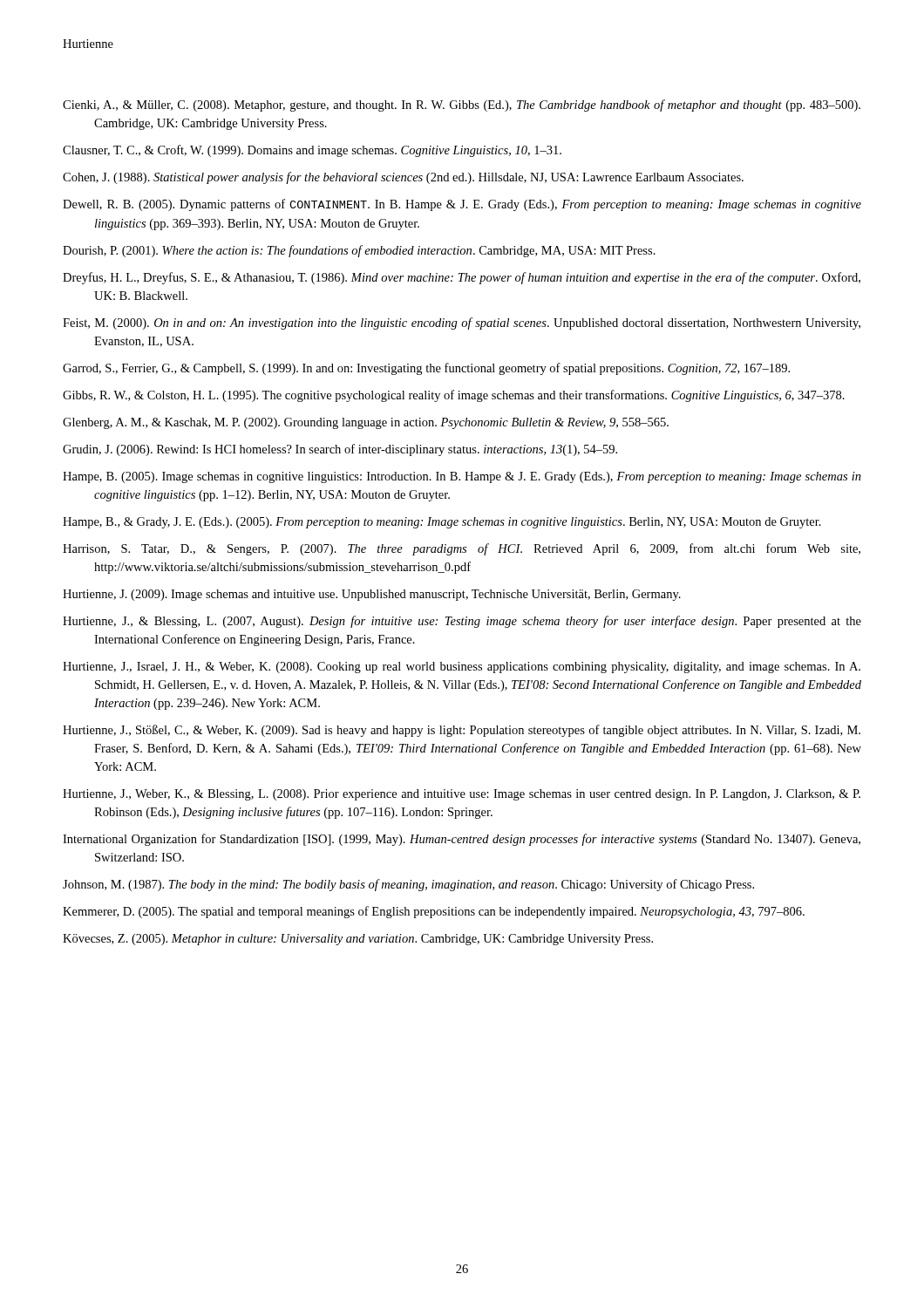Where is the passage that starts "Harrison, S. Tatar, D., & Sengers,"?
This screenshot has height=1308, width=924.
click(462, 558)
